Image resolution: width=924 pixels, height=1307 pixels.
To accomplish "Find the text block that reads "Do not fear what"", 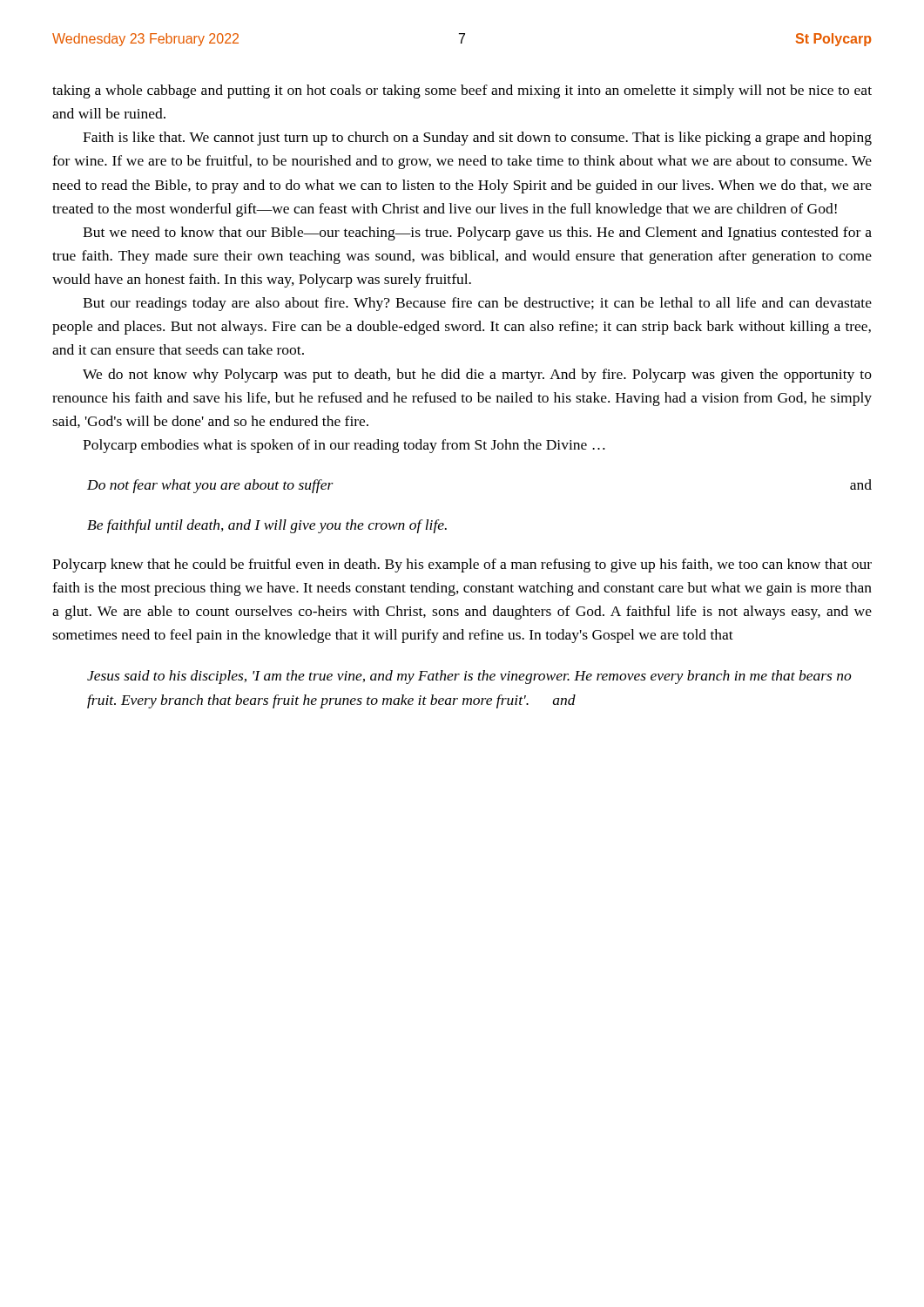I will 214,488.
